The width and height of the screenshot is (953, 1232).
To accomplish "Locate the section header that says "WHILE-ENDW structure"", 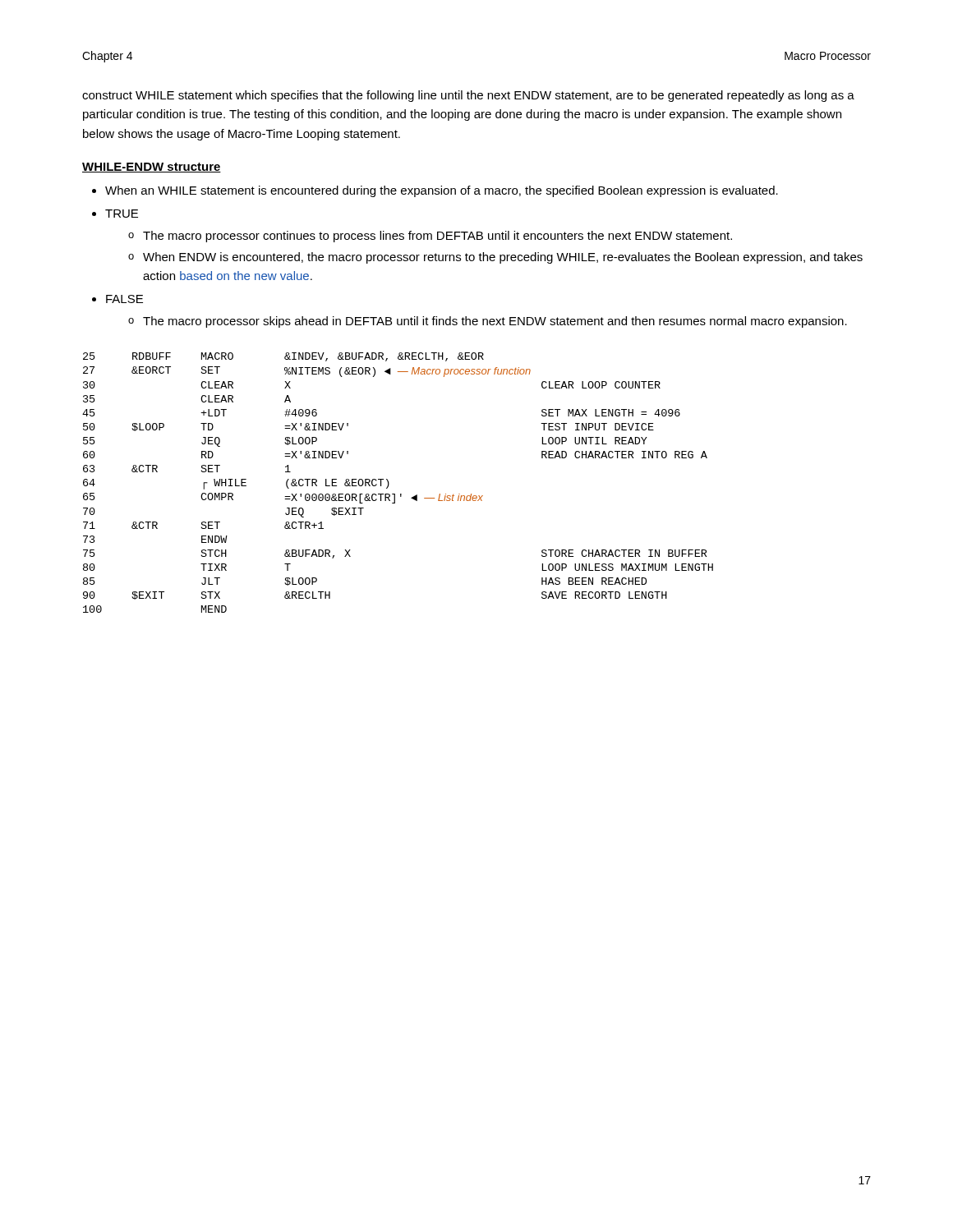I will pyautogui.click(x=151, y=166).
